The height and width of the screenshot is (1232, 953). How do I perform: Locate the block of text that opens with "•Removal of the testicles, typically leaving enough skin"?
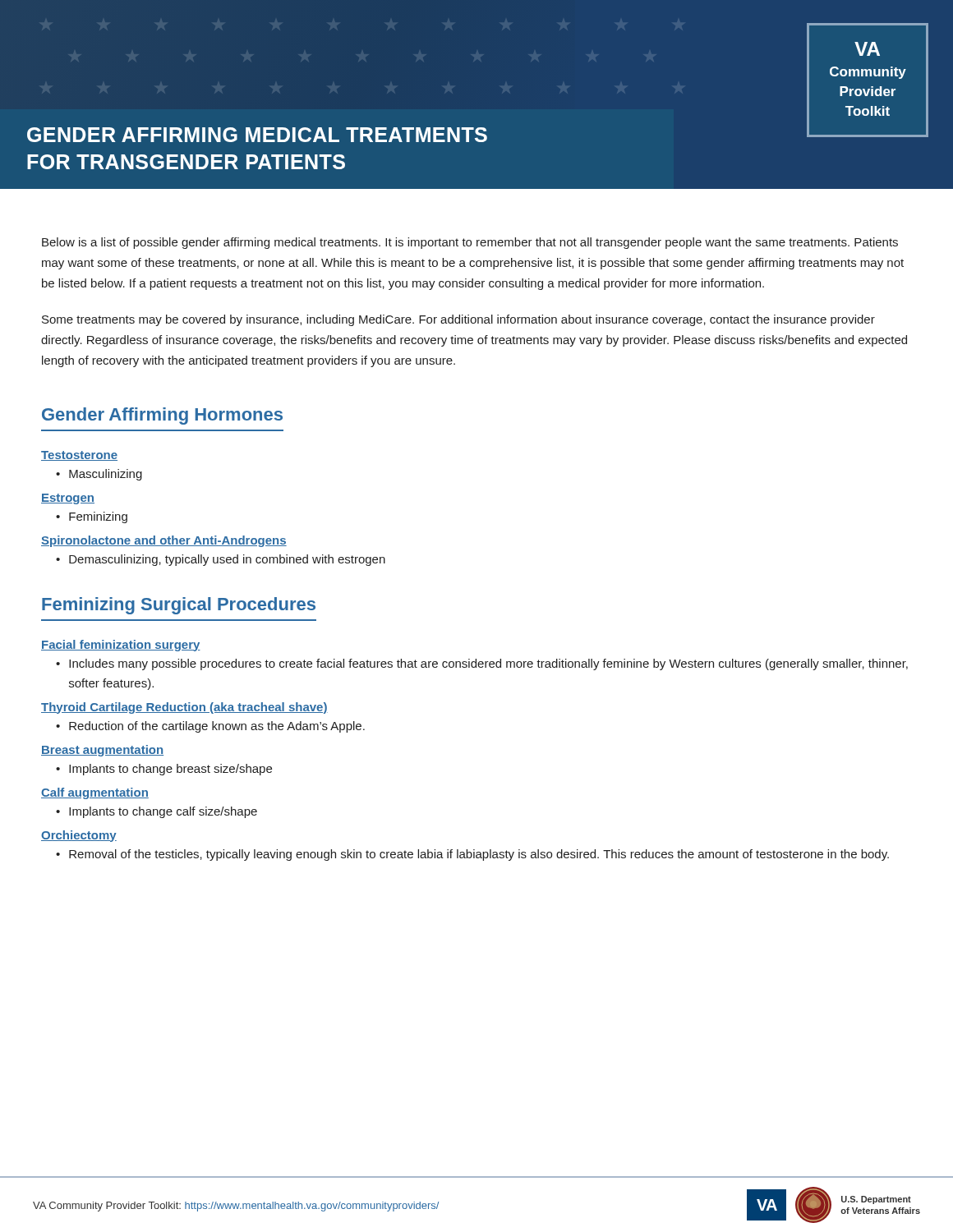pyautogui.click(x=473, y=854)
